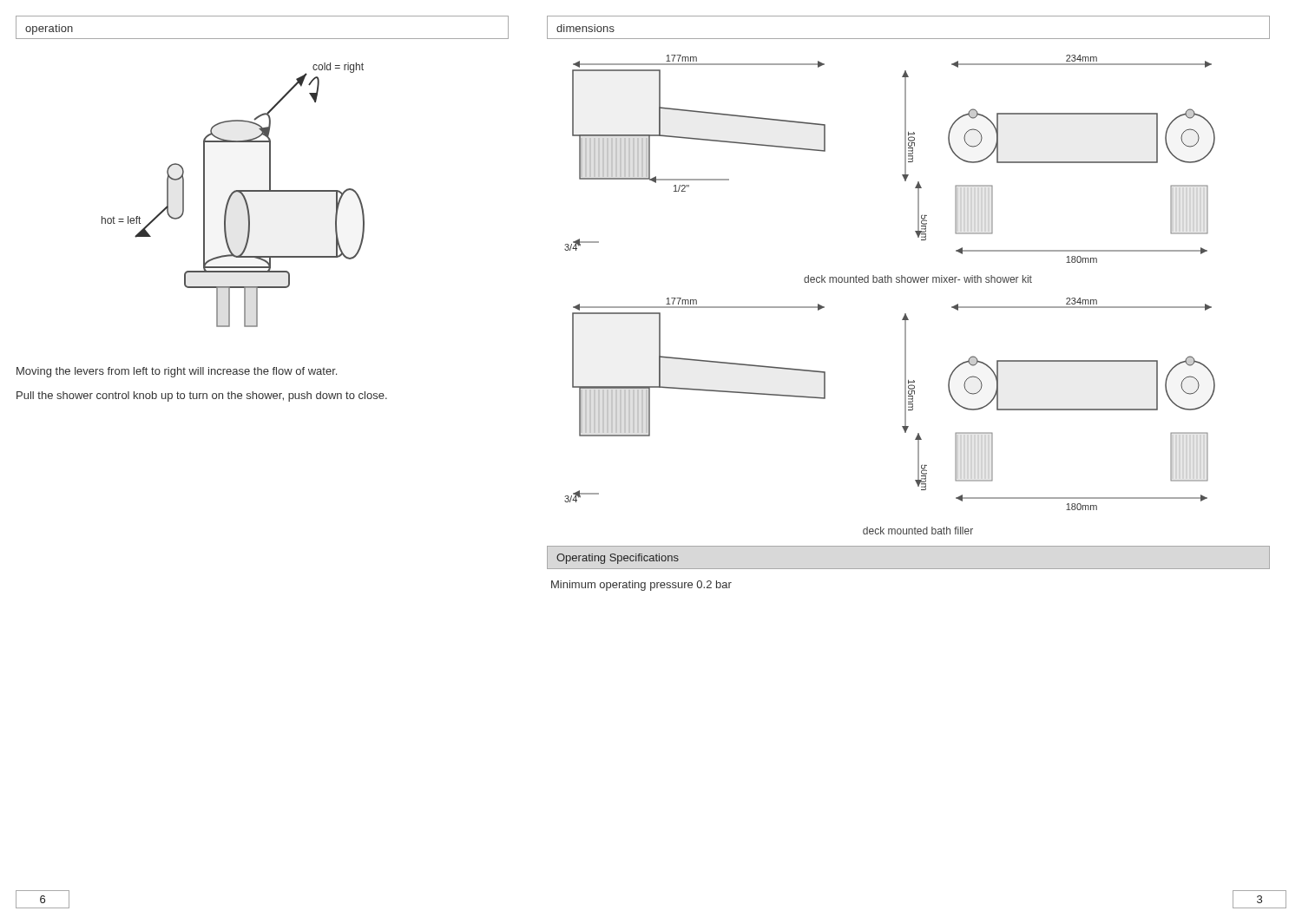Locate the text starting "Operating Specifications"
Viewport: 1302px width, 924px height.
coord(618,559)
